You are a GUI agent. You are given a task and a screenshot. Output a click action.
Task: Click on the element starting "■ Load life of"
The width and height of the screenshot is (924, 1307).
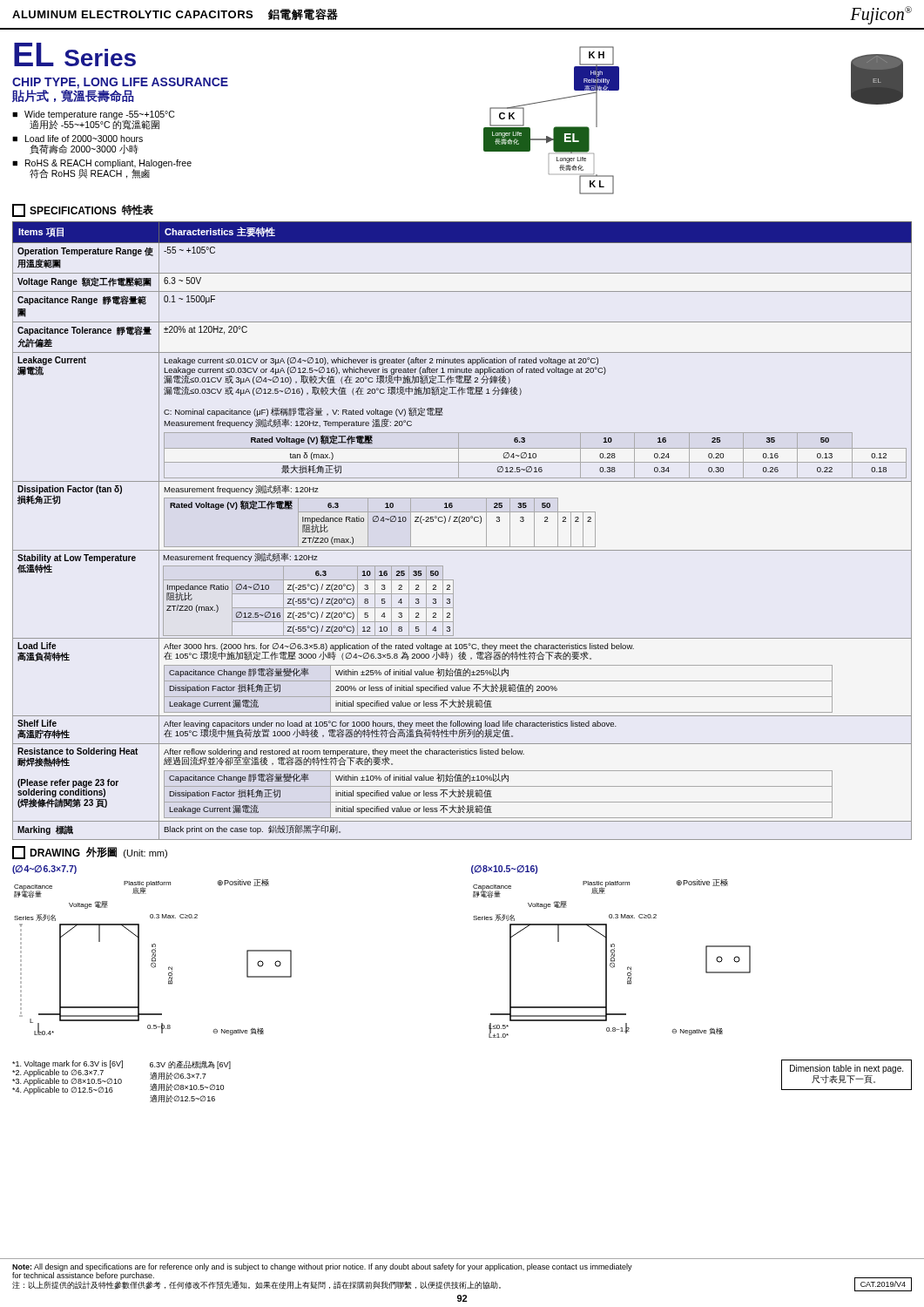click(78, 144)
